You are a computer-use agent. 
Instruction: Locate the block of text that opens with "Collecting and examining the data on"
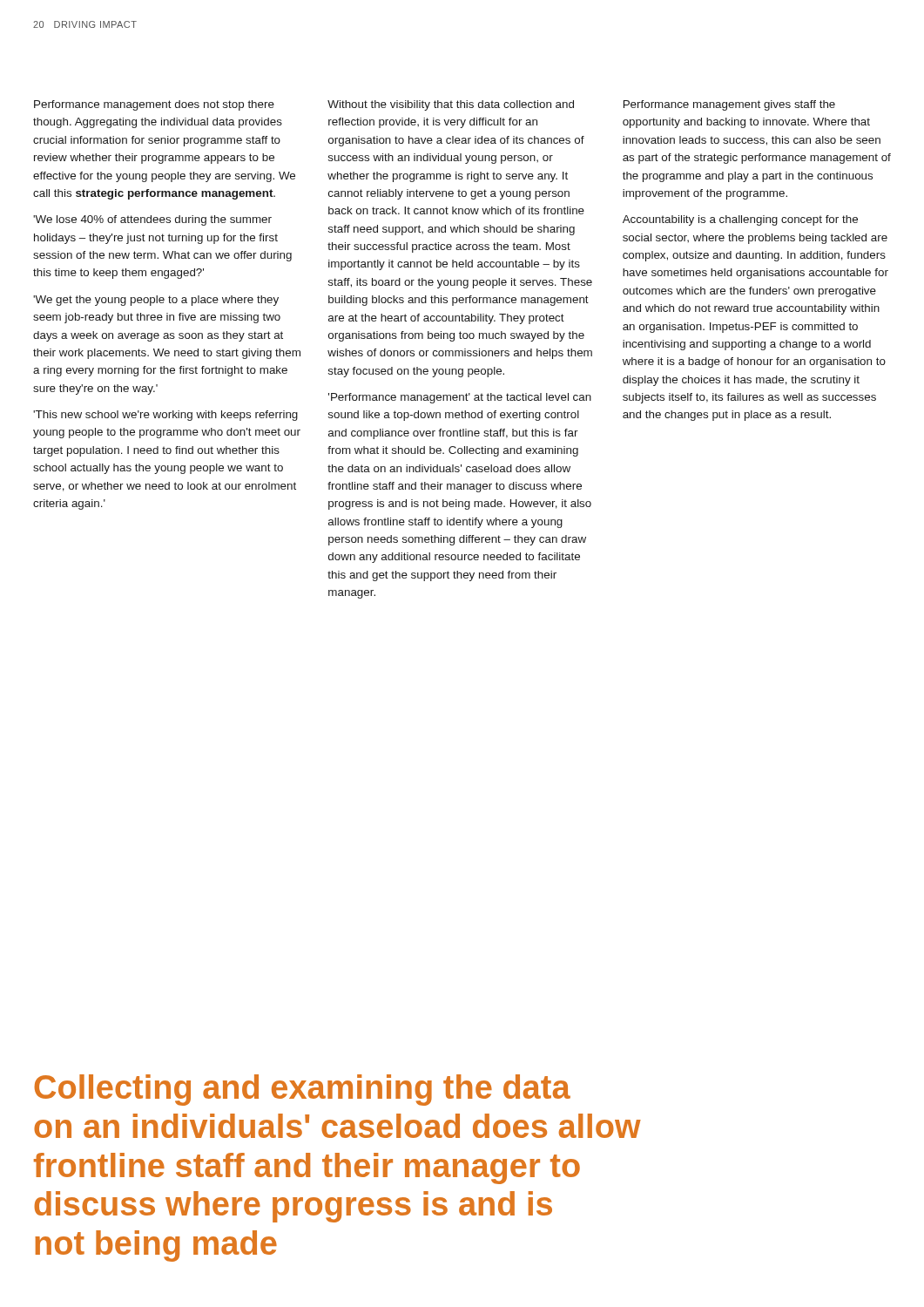tap(337, 1165)
